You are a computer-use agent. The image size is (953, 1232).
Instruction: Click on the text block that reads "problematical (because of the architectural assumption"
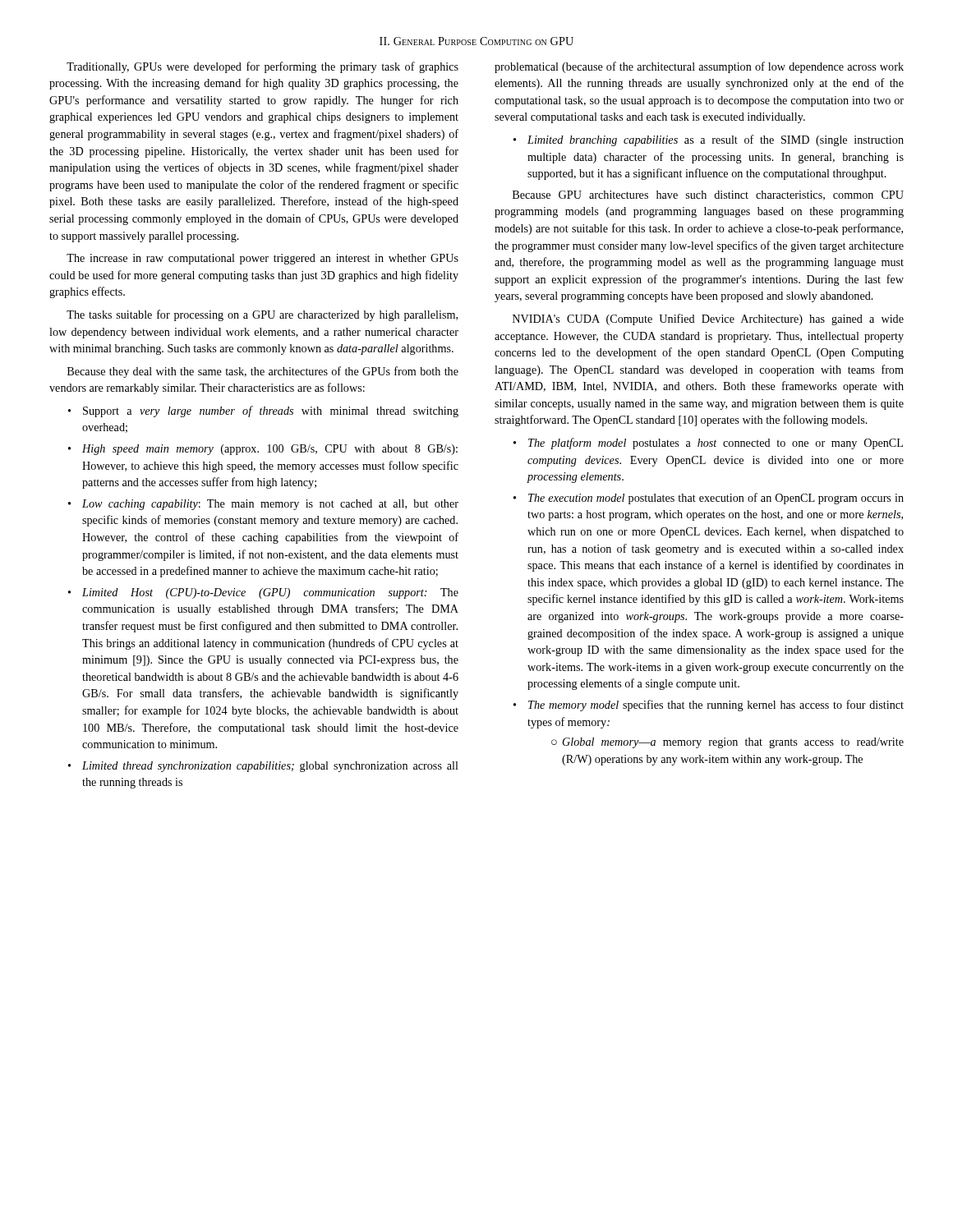[x=699, y=92]
